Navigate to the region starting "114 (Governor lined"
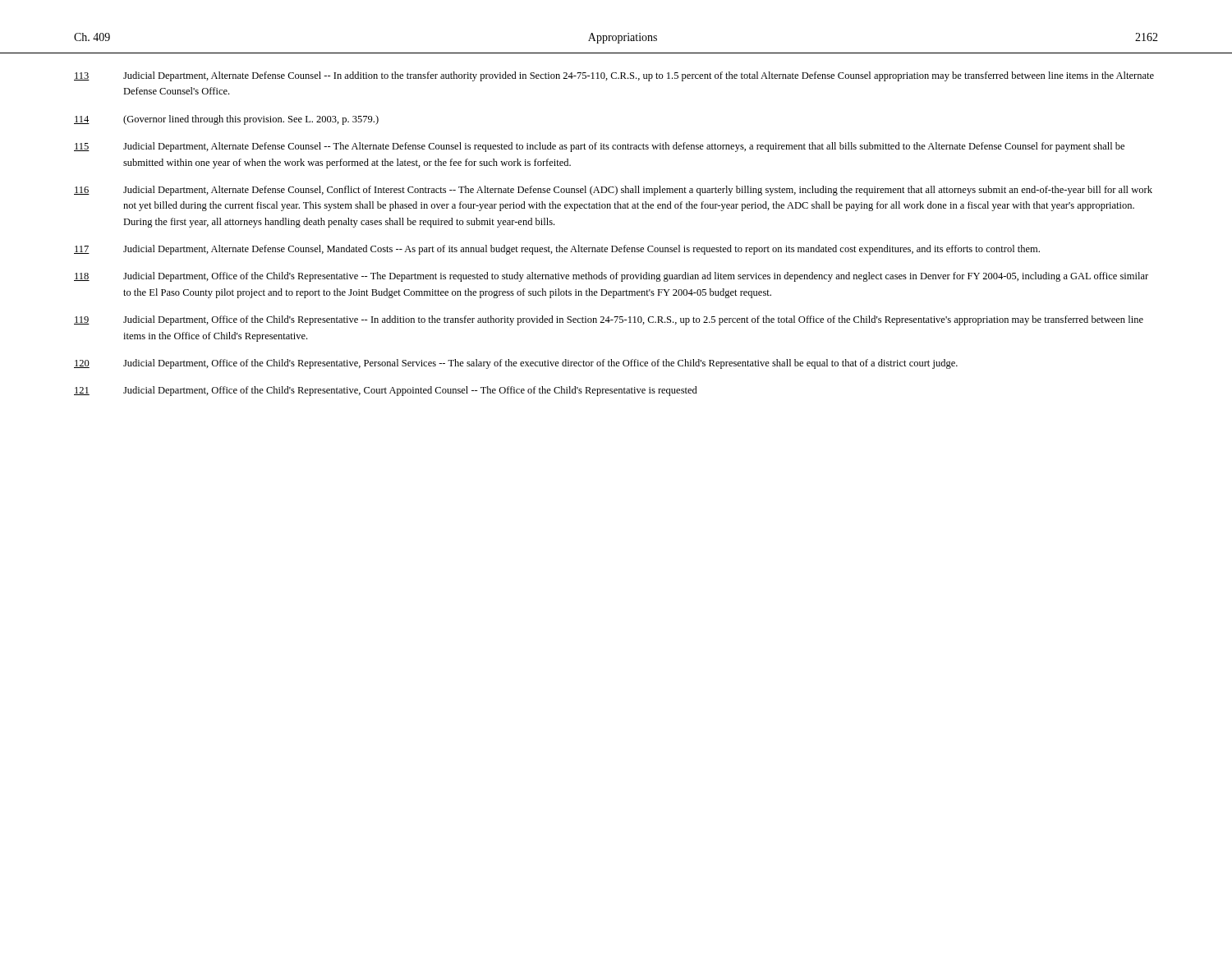Image resolution: width=1232 pixels, height=953 pixels. [226, 120]
